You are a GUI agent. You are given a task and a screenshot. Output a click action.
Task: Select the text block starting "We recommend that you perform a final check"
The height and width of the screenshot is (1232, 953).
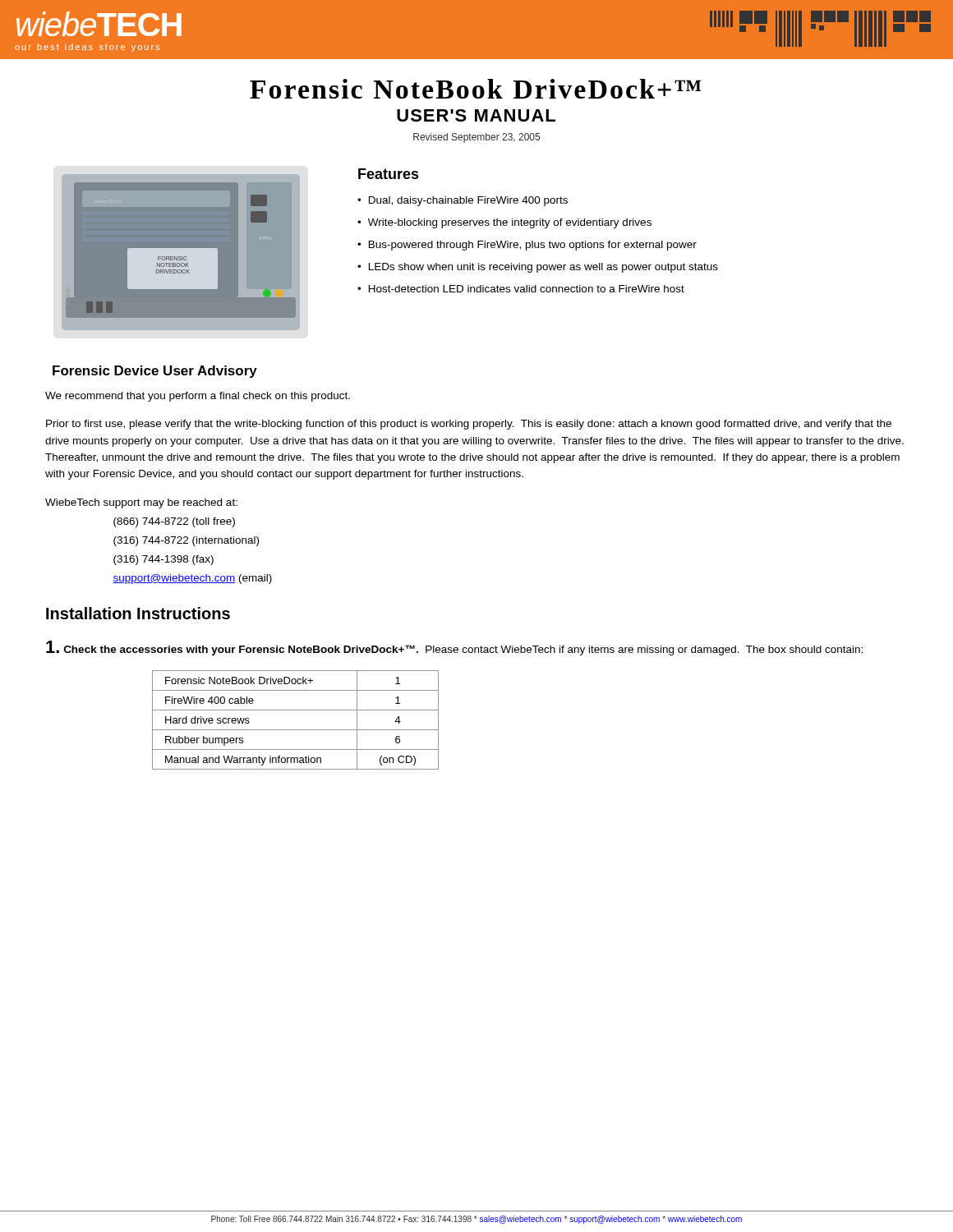[x=198, y=395]
